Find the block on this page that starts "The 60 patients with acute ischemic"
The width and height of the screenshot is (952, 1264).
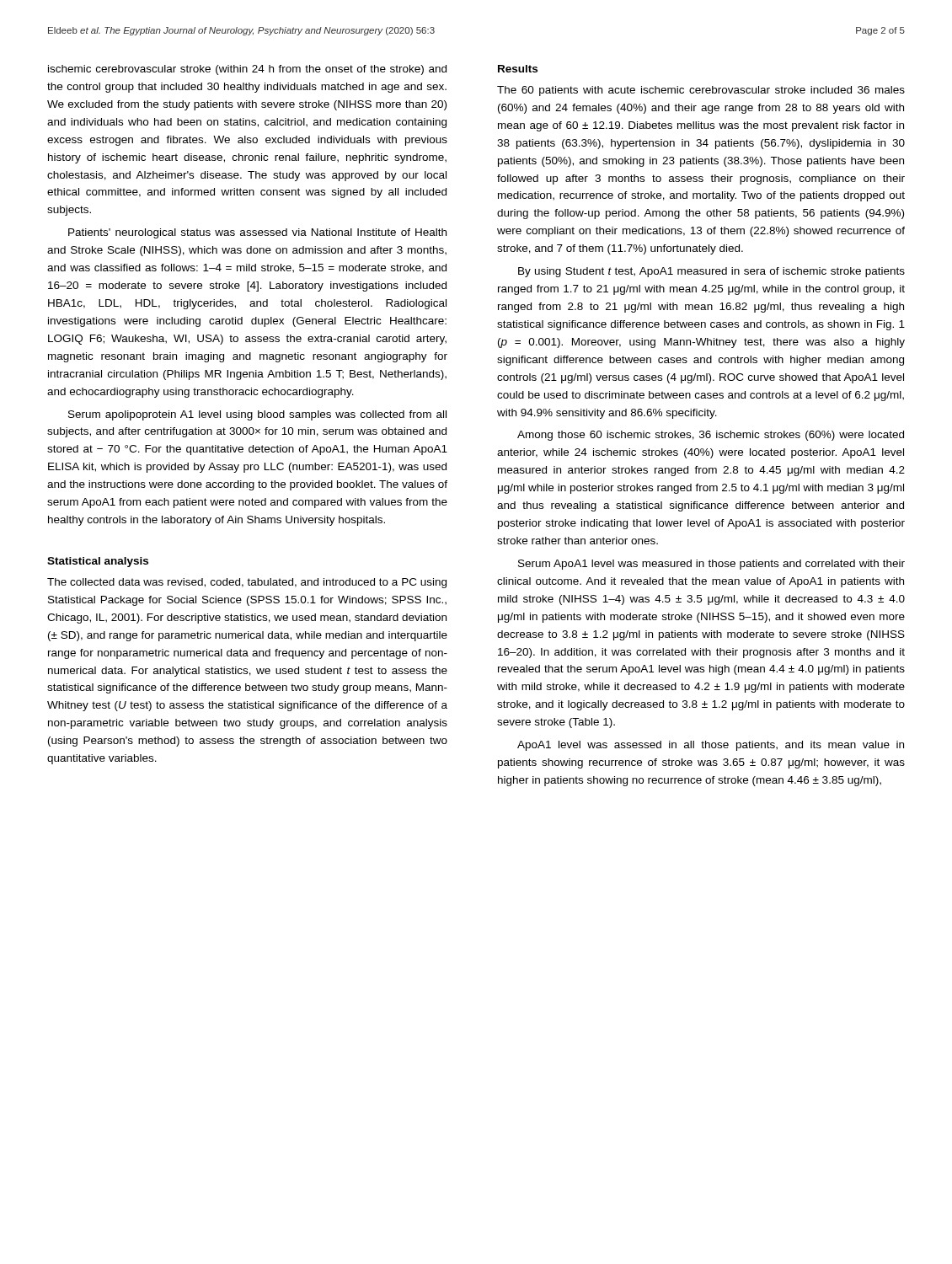[701, 170]
